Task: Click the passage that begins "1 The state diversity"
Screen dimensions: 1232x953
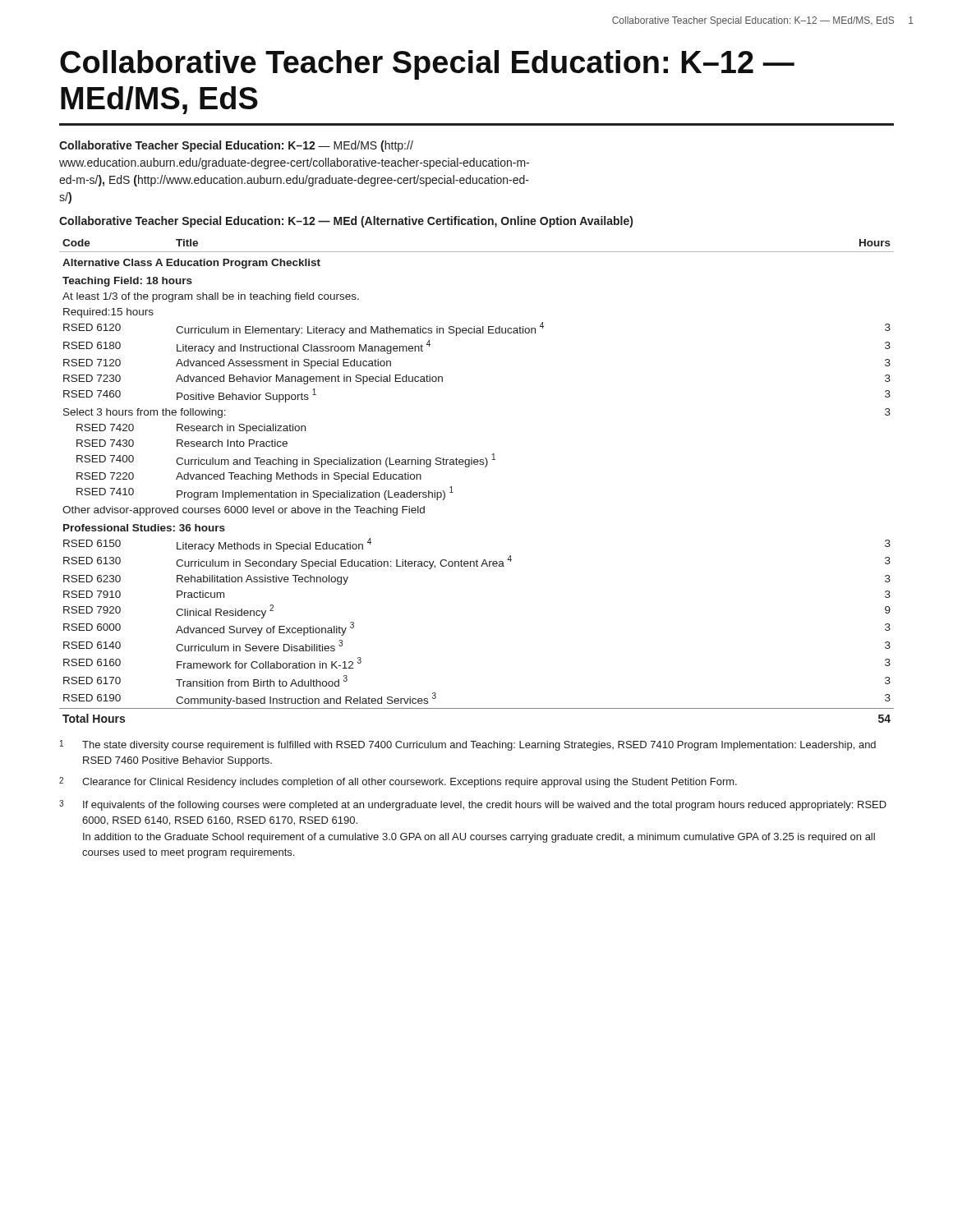Action: 476,753
